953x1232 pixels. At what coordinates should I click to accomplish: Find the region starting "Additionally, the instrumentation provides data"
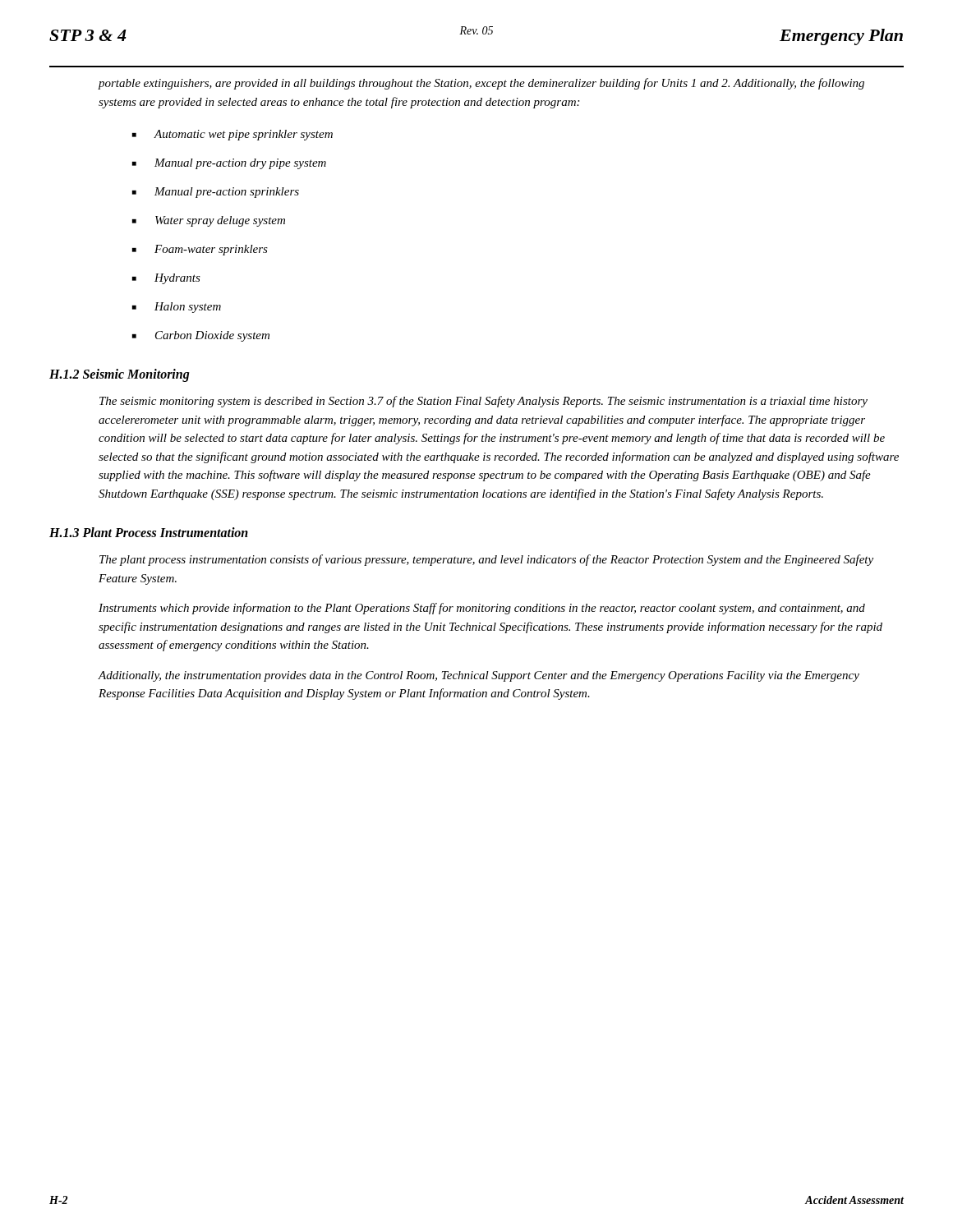coord(479,684)
